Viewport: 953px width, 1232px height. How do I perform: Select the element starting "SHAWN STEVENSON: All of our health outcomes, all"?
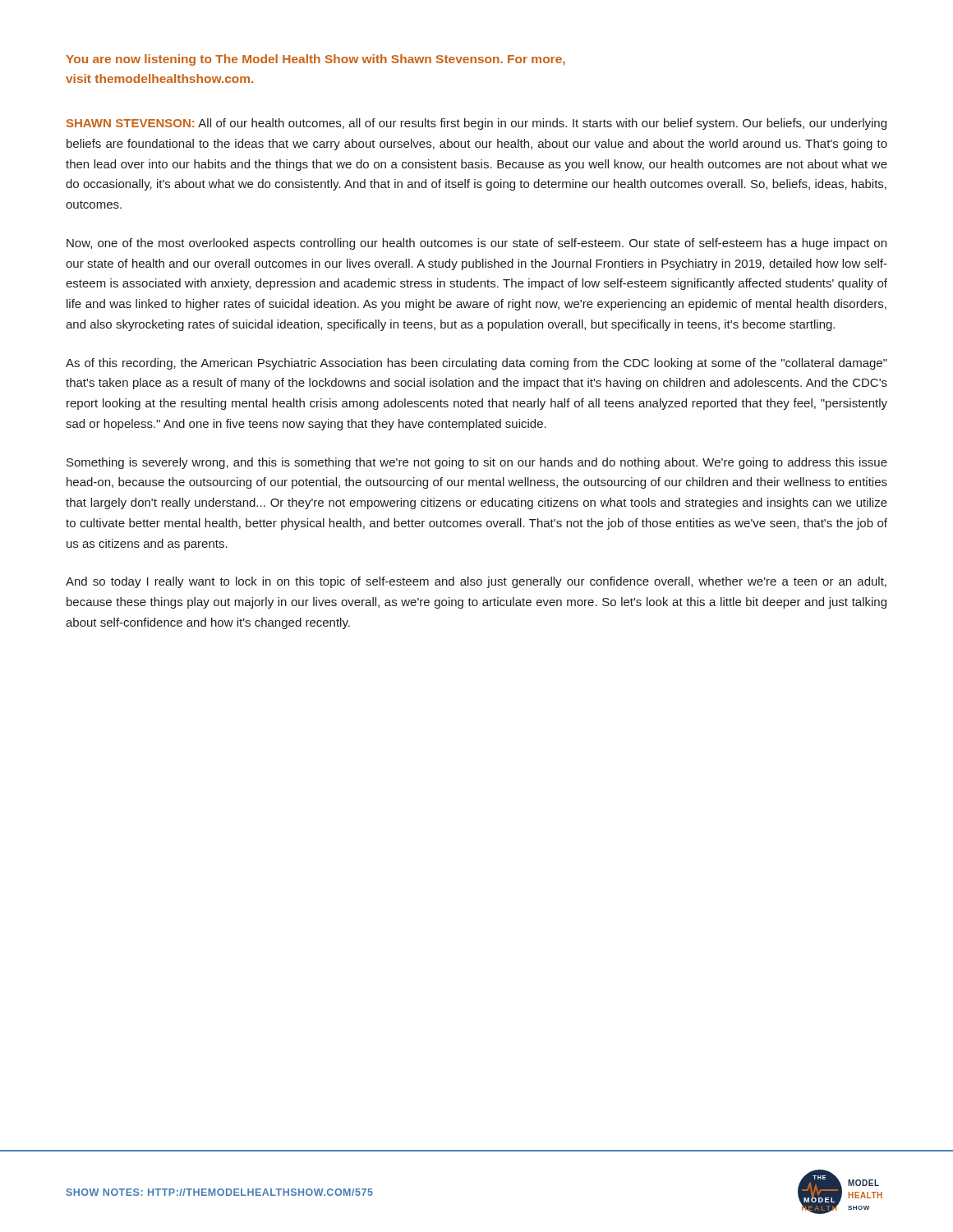[476, 163]
